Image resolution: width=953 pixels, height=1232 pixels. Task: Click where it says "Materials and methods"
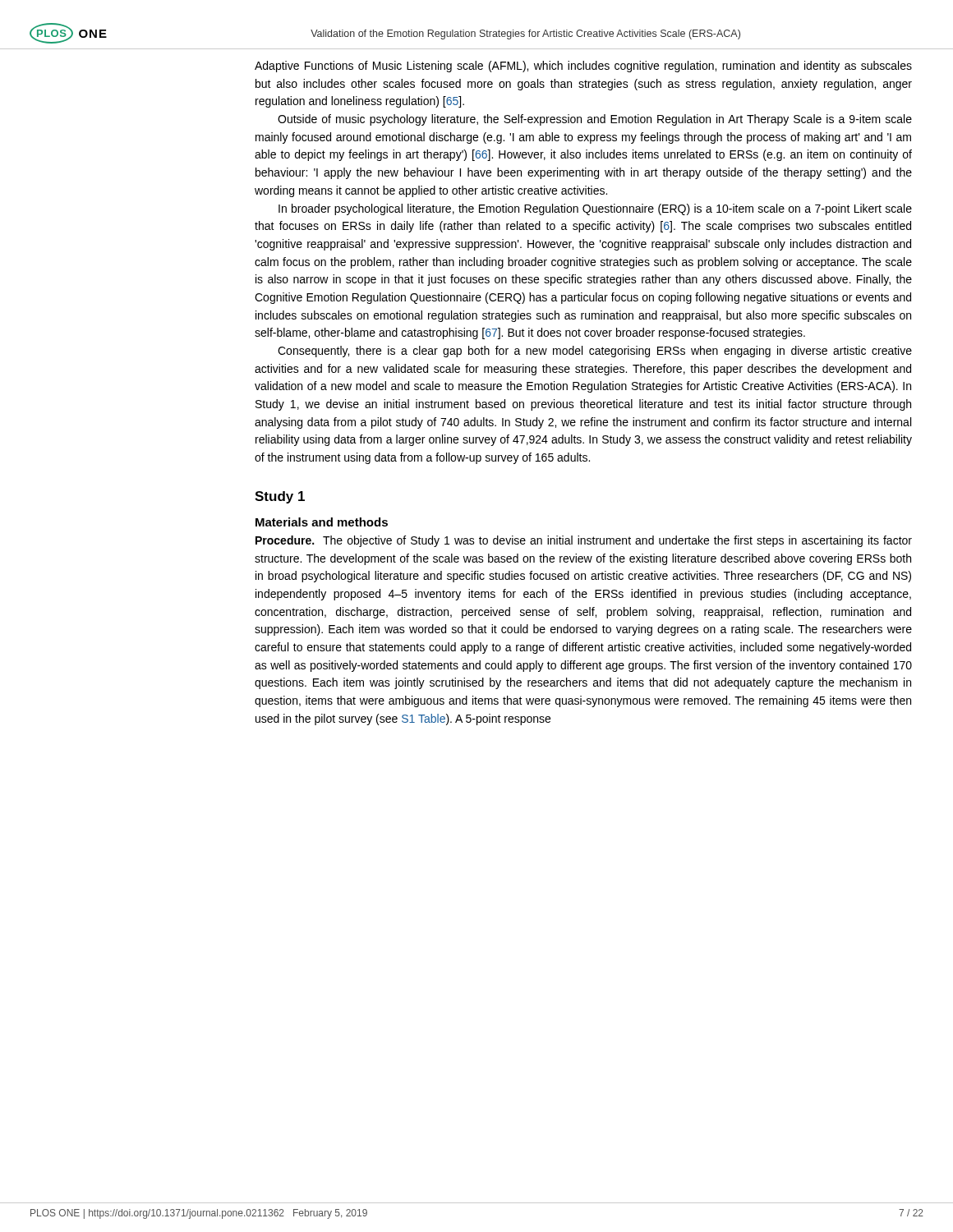(321, 522)
